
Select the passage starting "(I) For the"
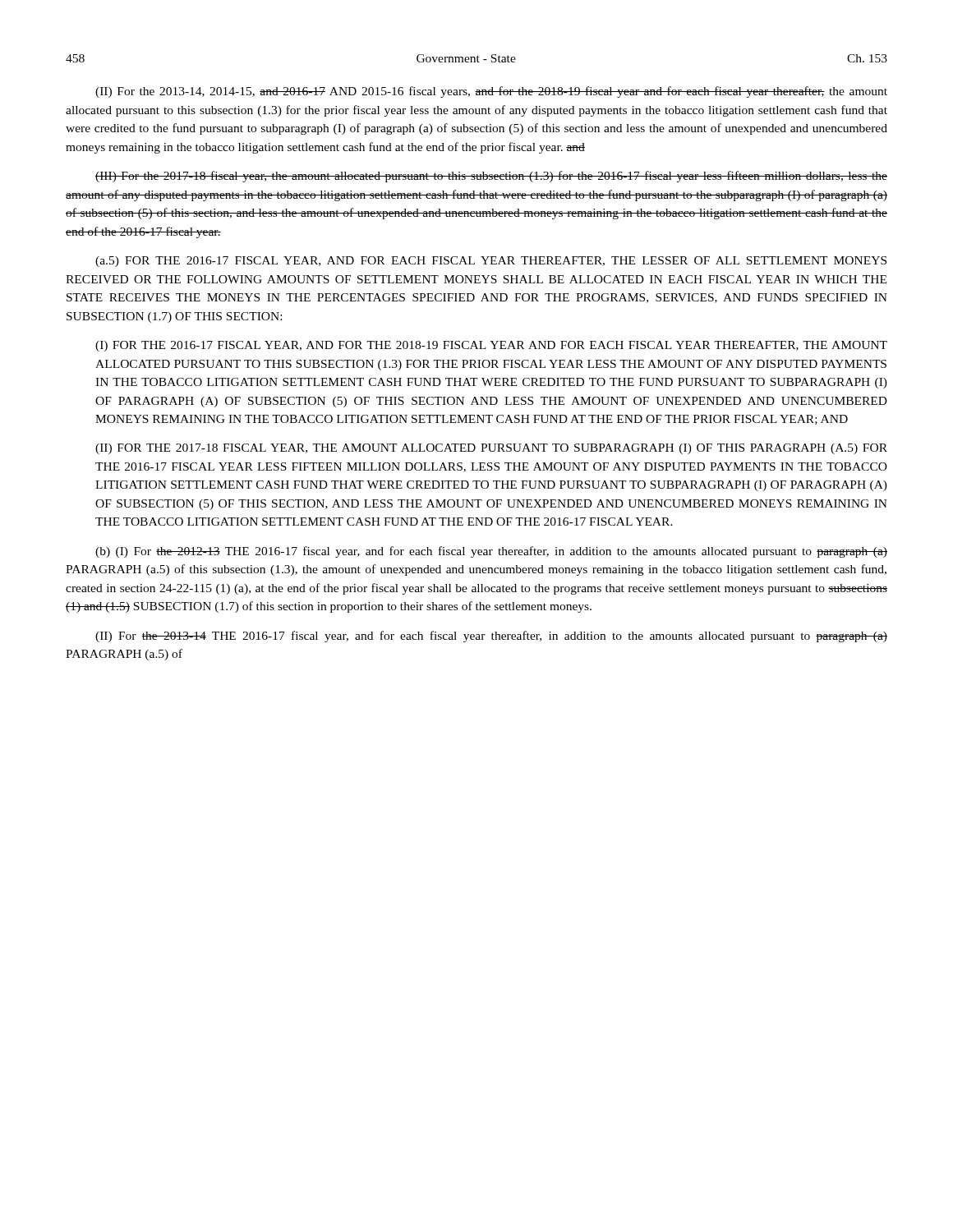[x=491, y=382]
